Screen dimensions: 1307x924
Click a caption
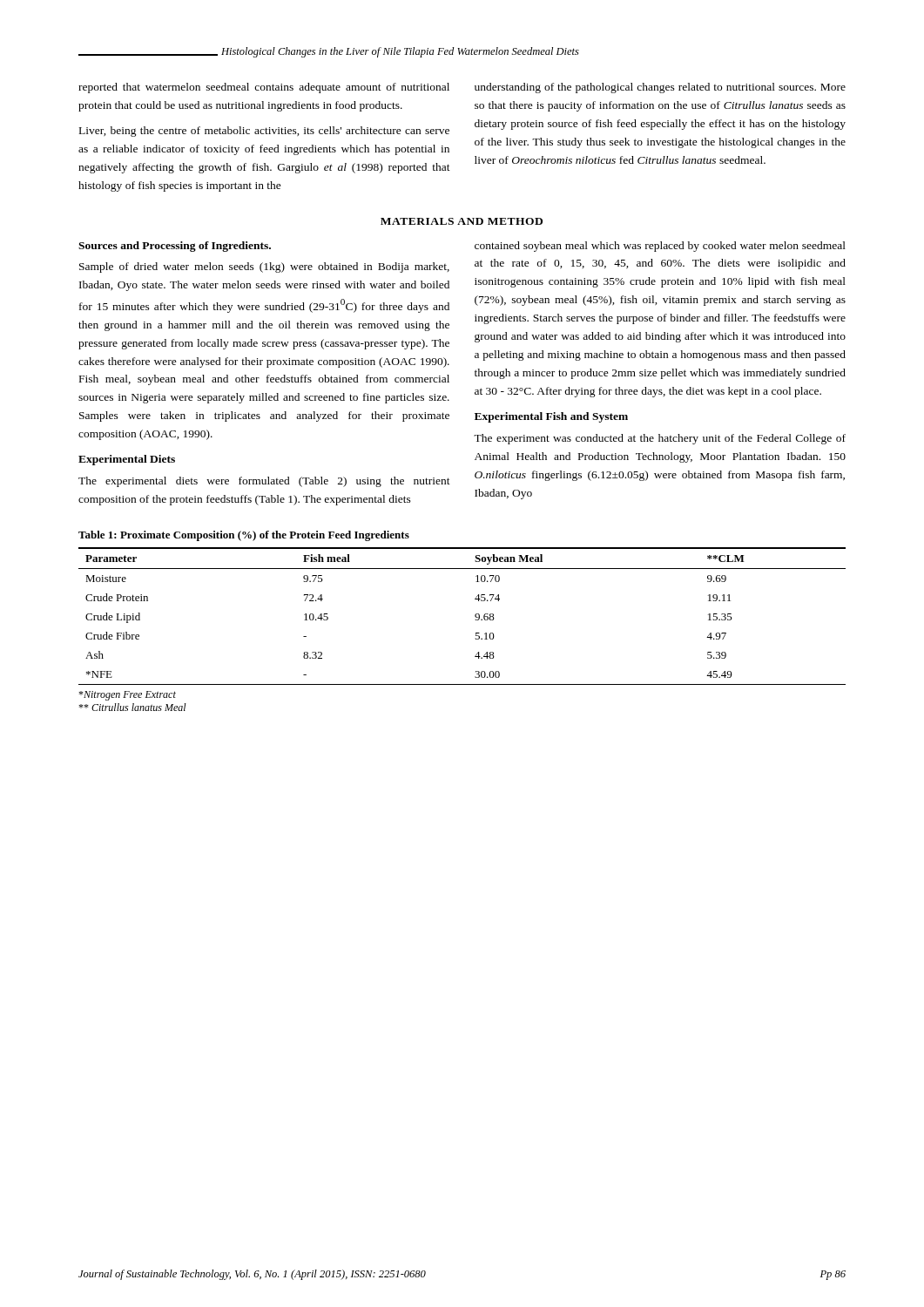(x=244, y=535)
